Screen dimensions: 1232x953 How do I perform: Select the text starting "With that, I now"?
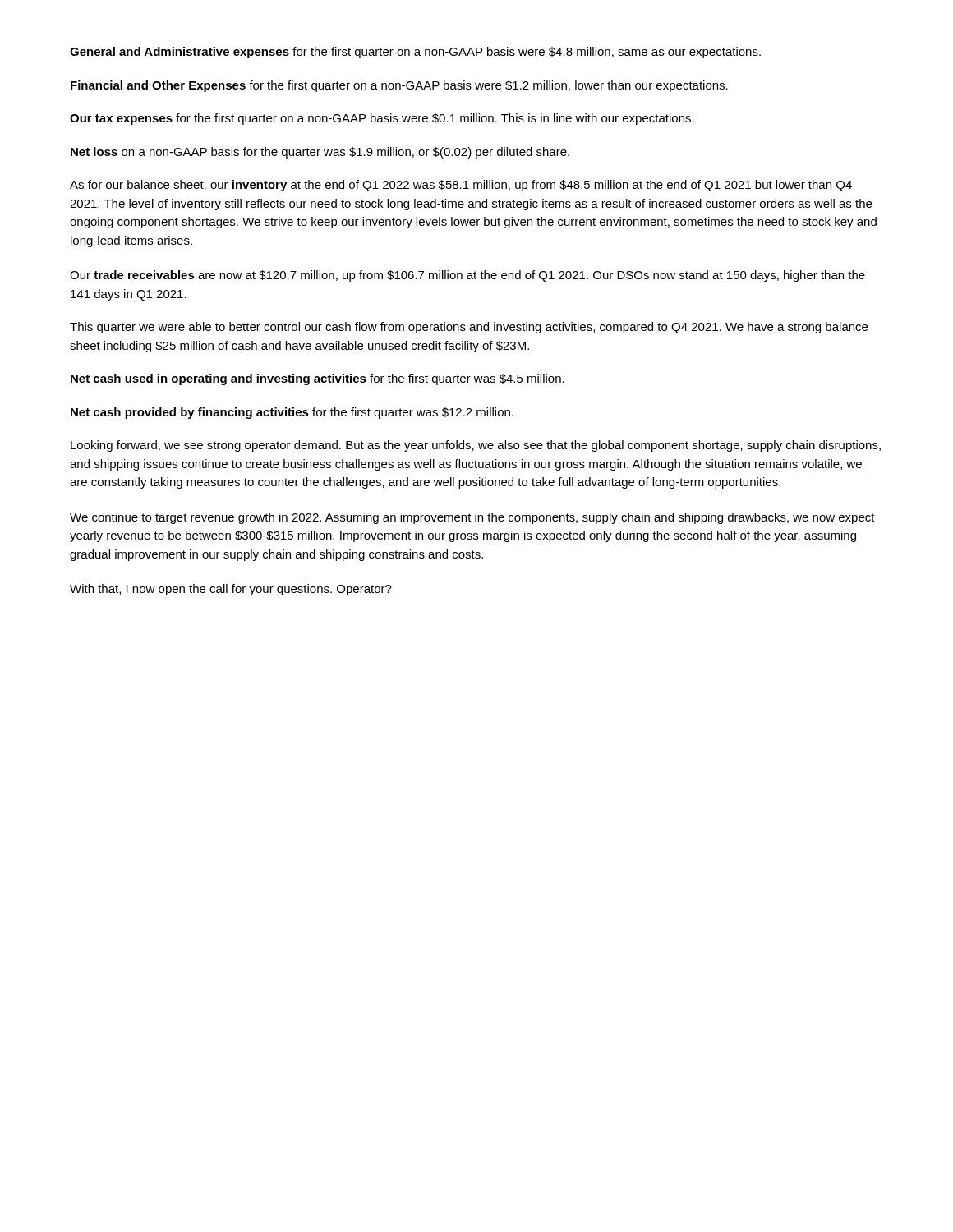pyautogui.click(x=231, y=588)
